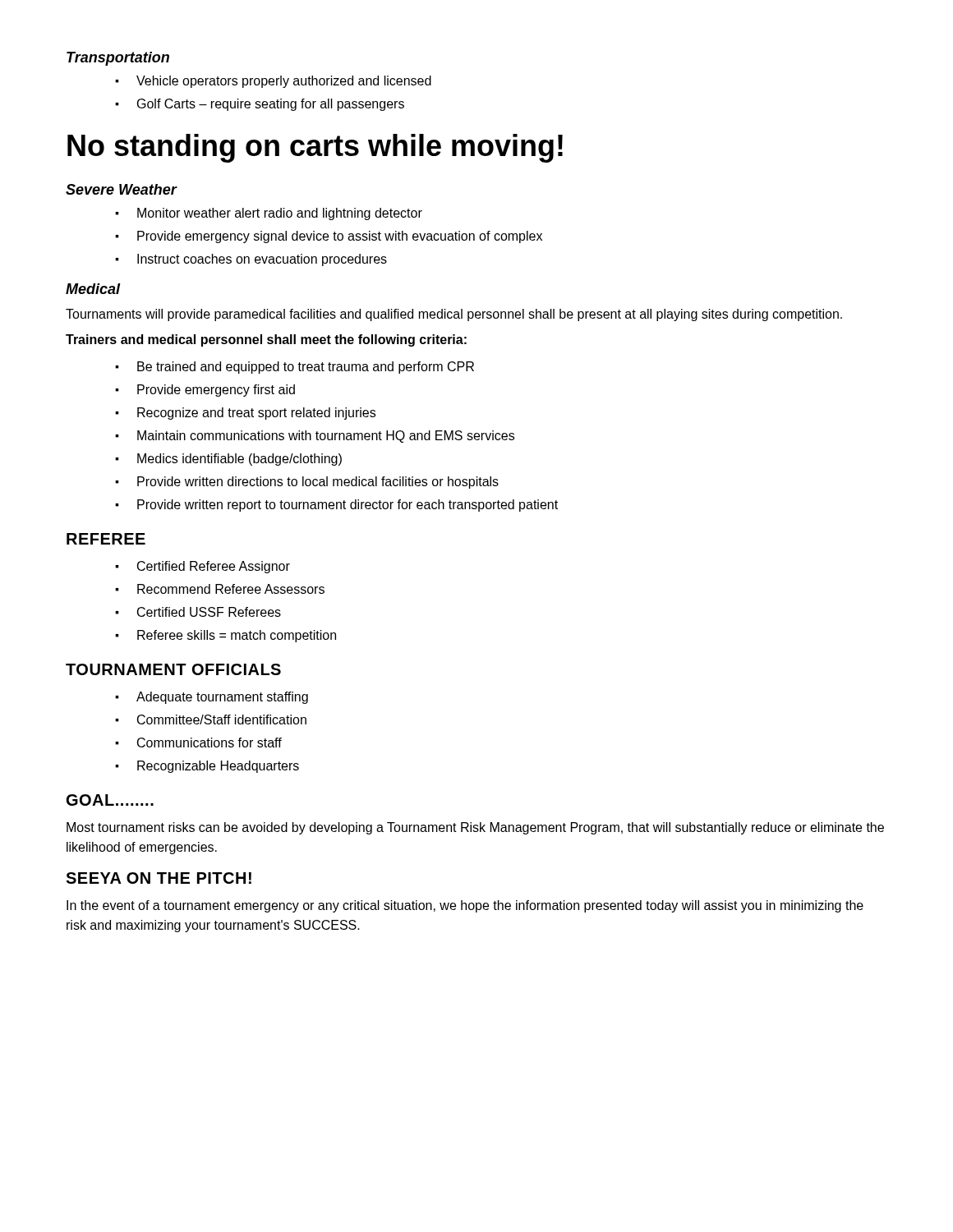Viewport: 953px width, 1232px height.
Task: Where does it say "No standing on carts while moving!"?
Action: [x=315, y=146]
